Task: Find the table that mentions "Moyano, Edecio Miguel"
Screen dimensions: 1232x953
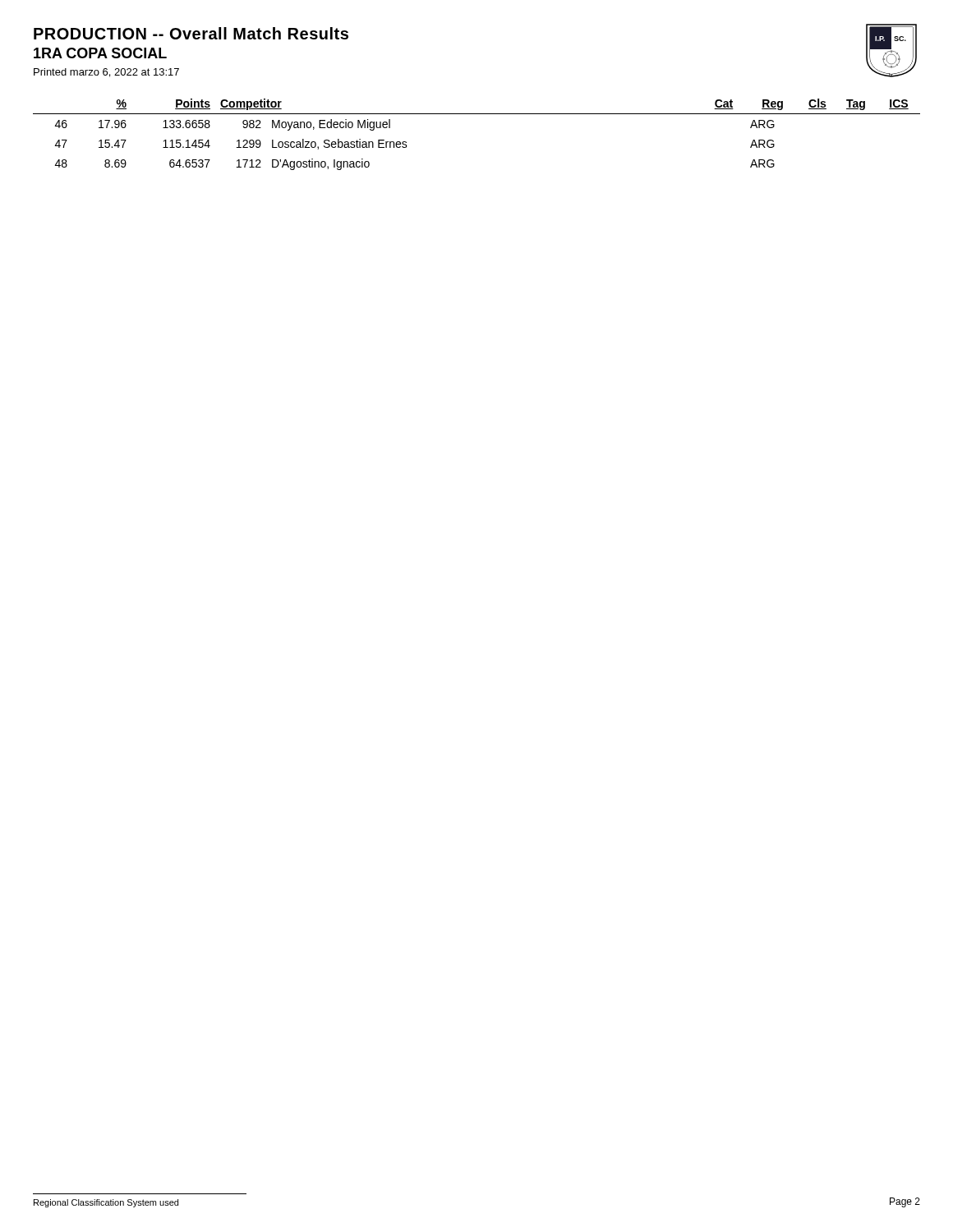Action: pyautogui.click(x=476, y=134)
